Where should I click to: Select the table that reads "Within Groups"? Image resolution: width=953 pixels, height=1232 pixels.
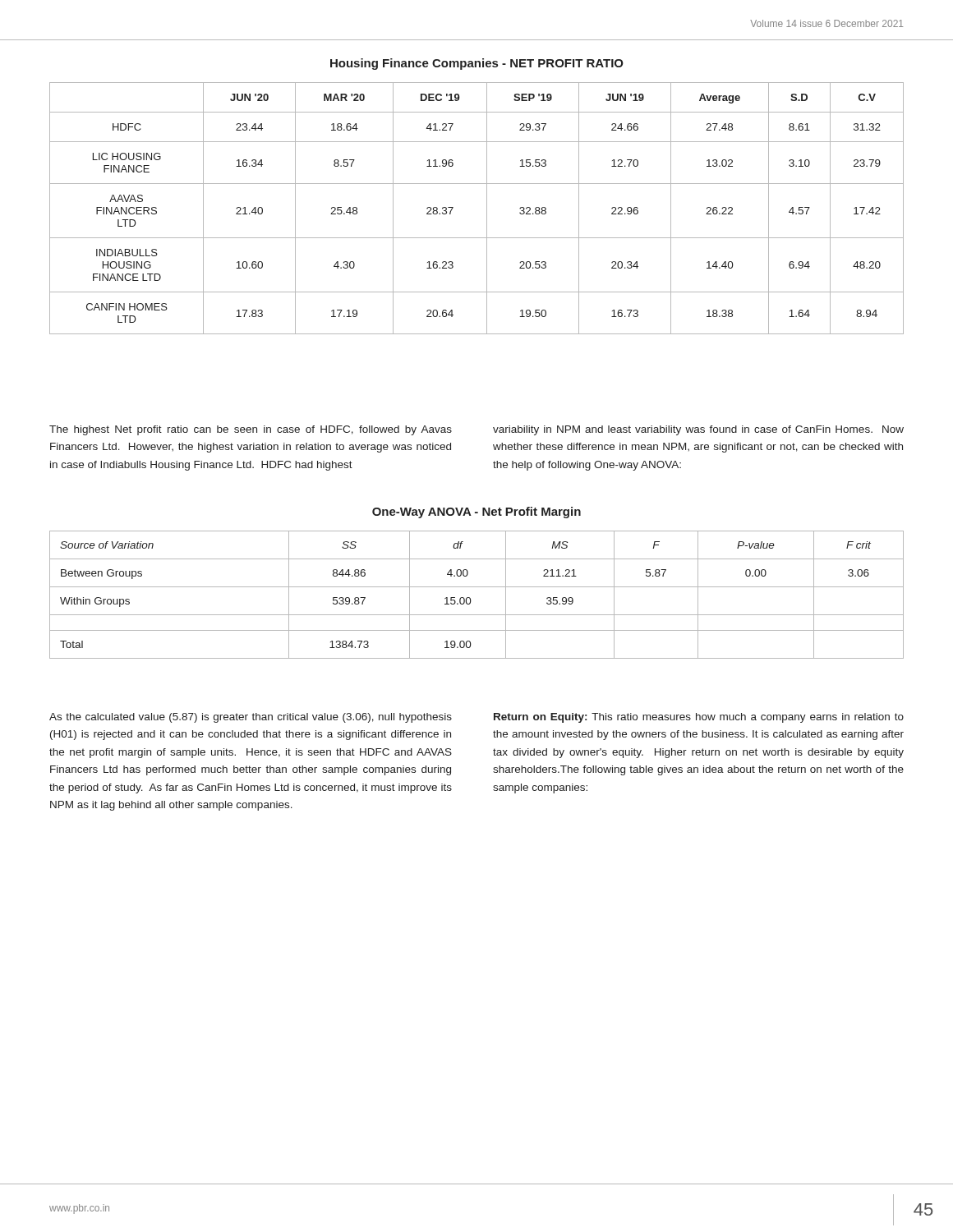click(x=476, y=595)
